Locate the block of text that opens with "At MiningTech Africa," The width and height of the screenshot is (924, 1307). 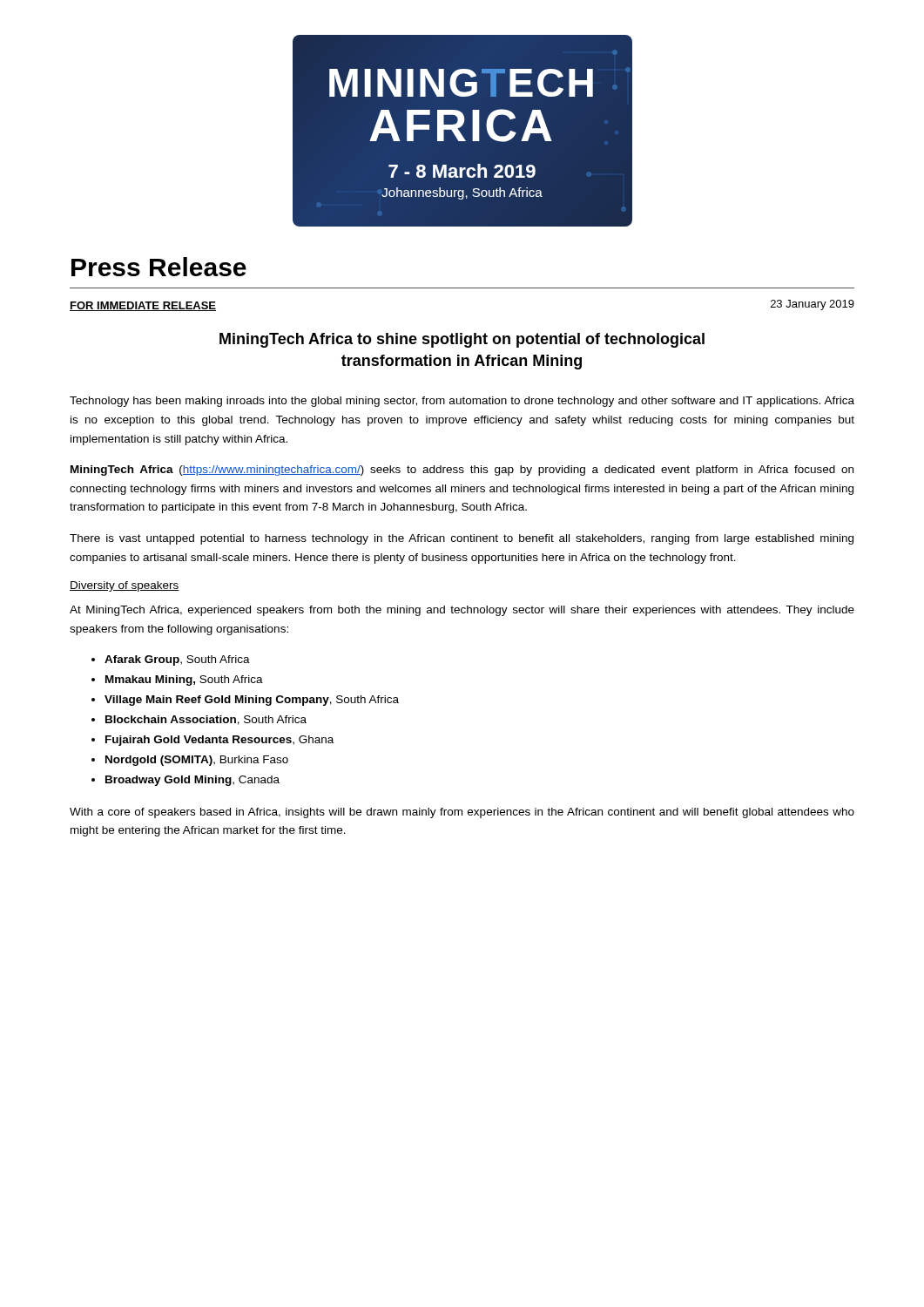pyautogui.click(x=462, y=619)
